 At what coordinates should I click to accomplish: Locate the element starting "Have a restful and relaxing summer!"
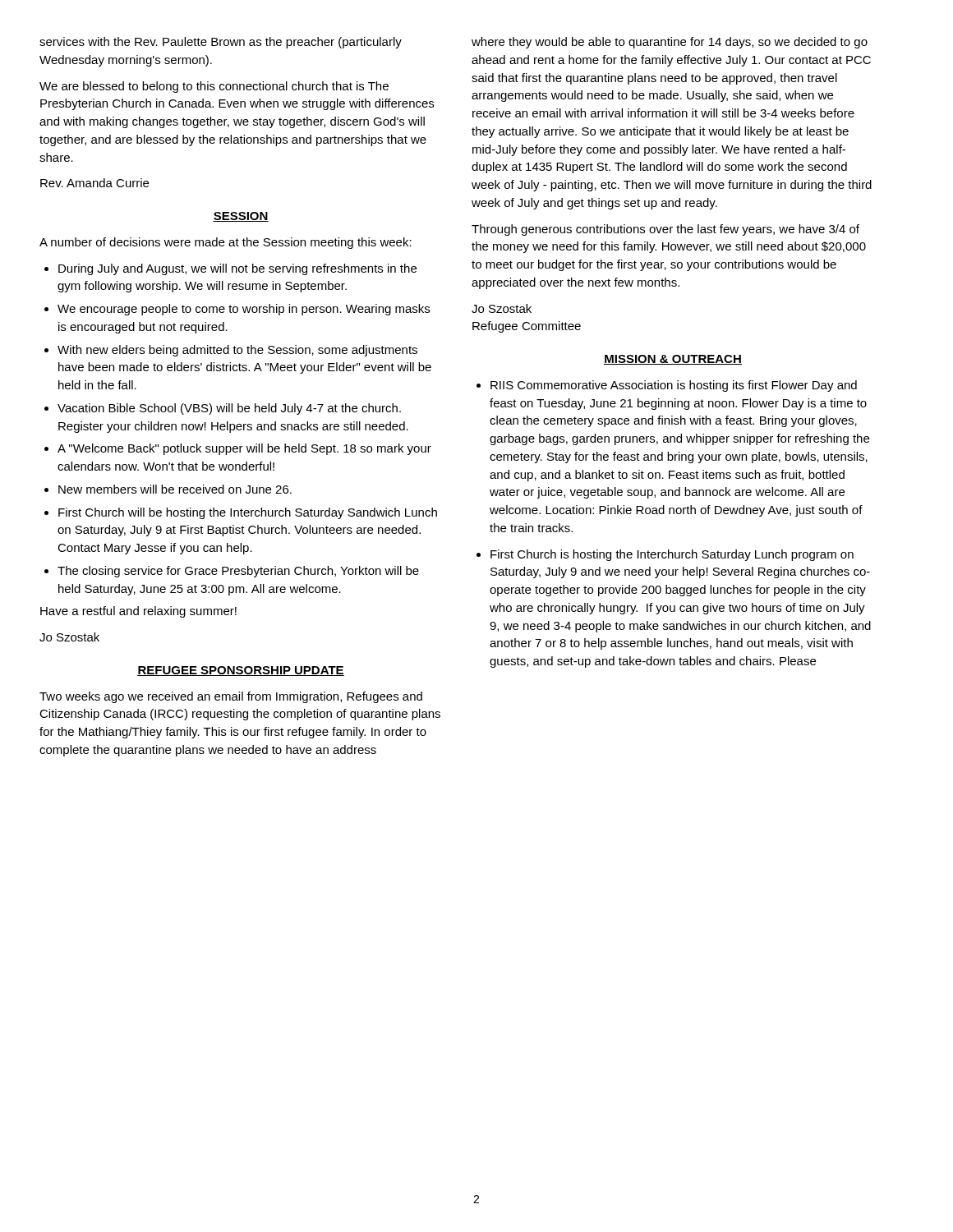pyautogui.click(x=241, y=611)
